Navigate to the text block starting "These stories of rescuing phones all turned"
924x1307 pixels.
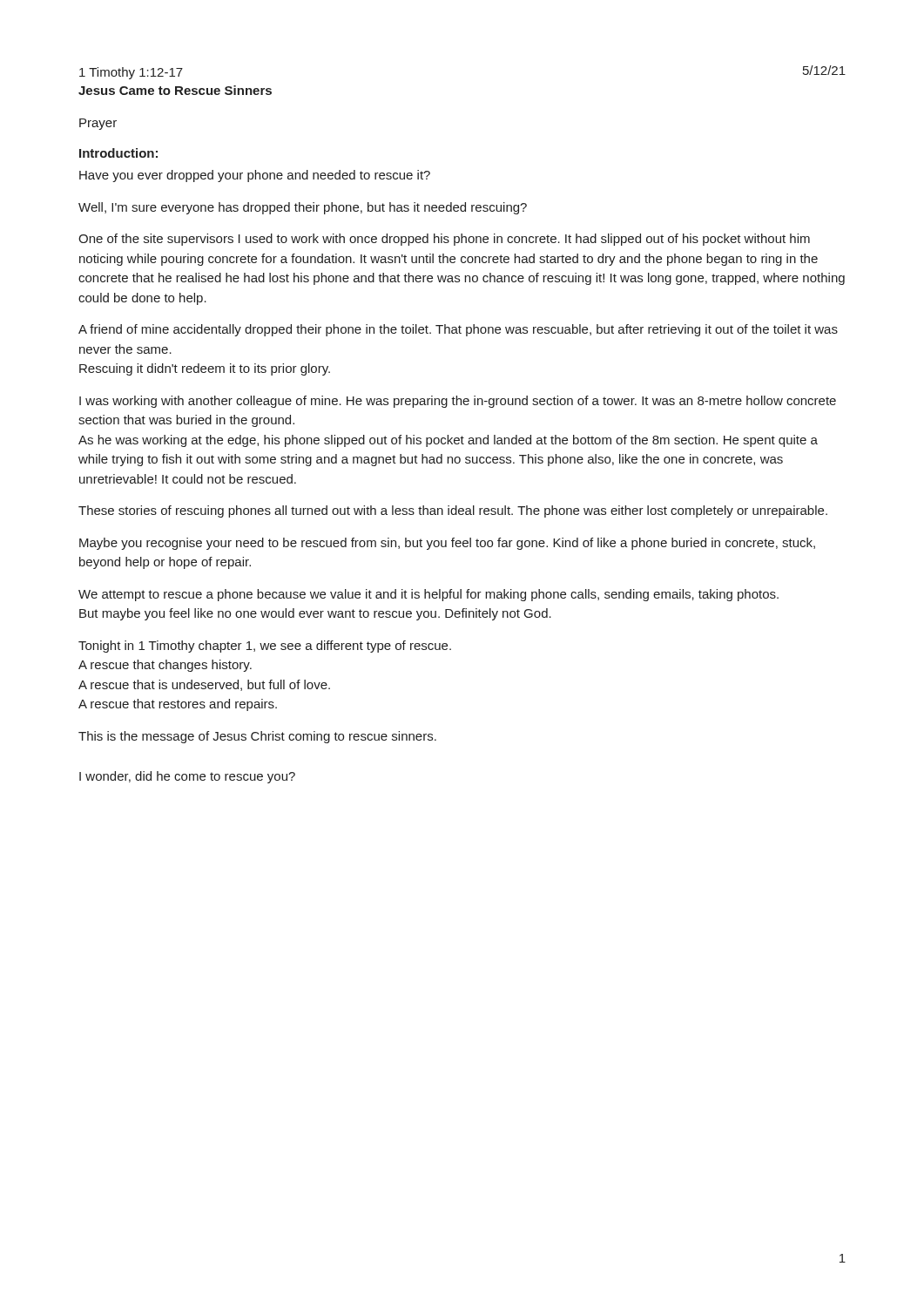click(453, 510)
